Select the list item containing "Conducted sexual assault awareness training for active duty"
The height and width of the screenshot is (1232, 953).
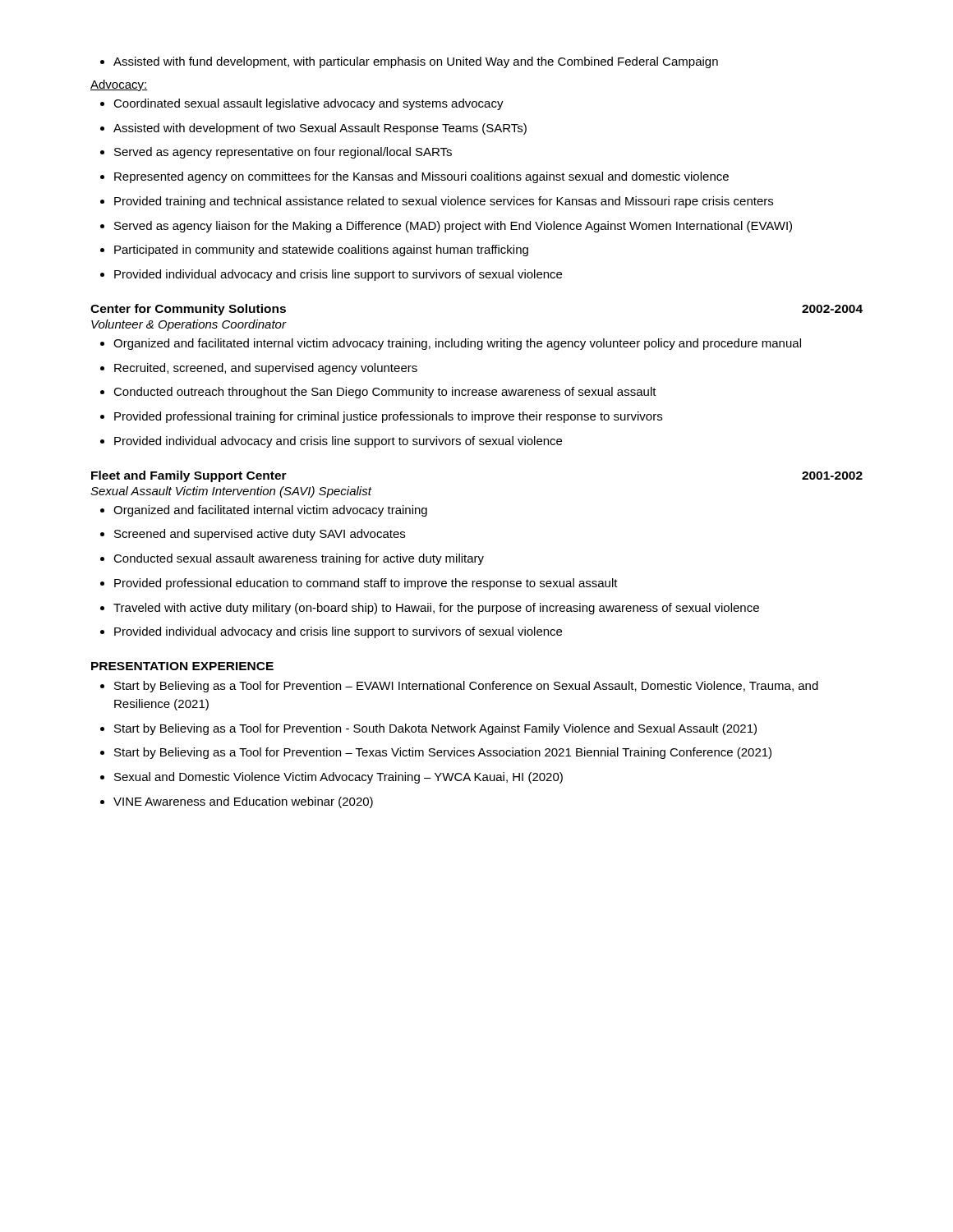[x=476, y=558]
